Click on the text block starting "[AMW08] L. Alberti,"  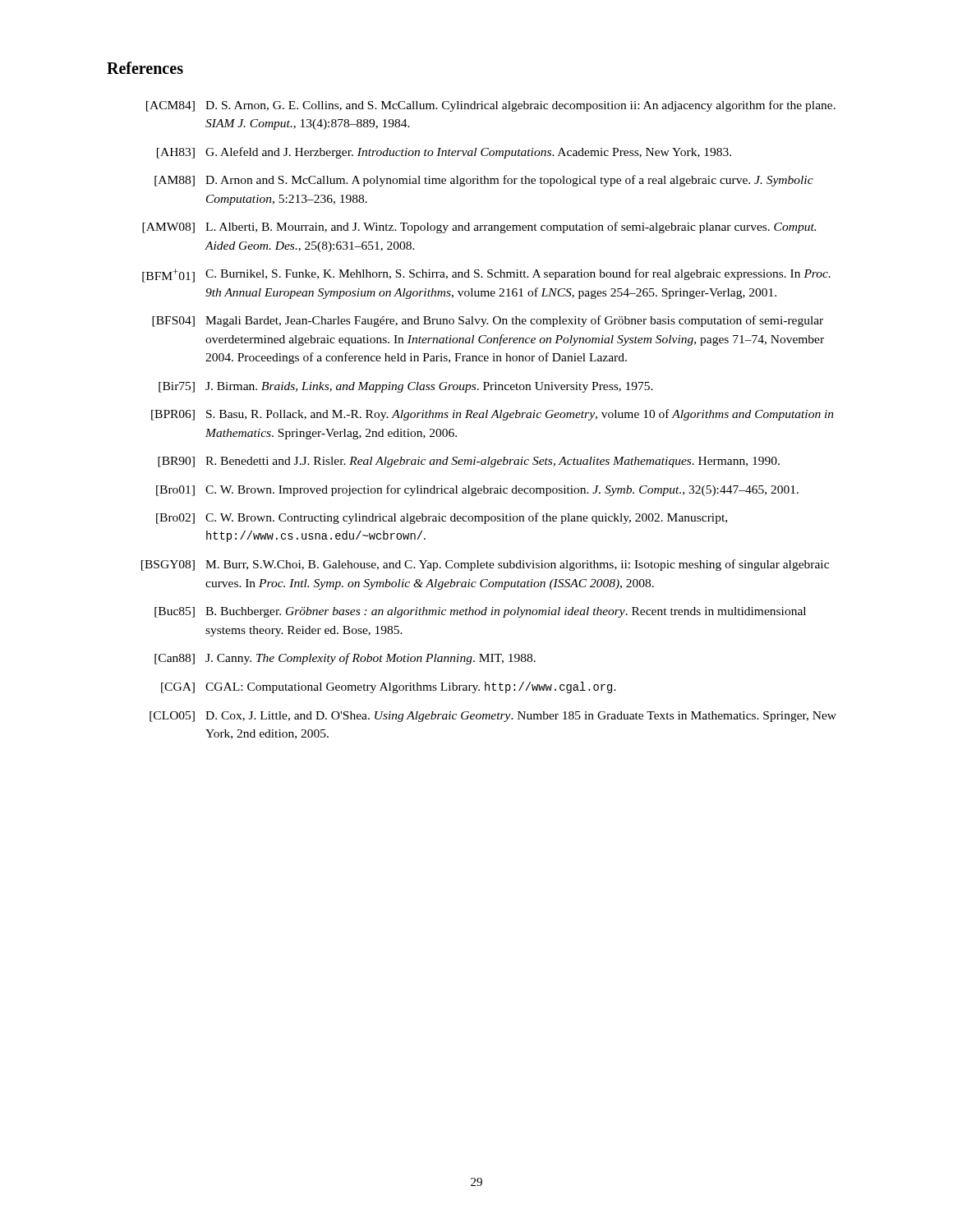point(476,236)
